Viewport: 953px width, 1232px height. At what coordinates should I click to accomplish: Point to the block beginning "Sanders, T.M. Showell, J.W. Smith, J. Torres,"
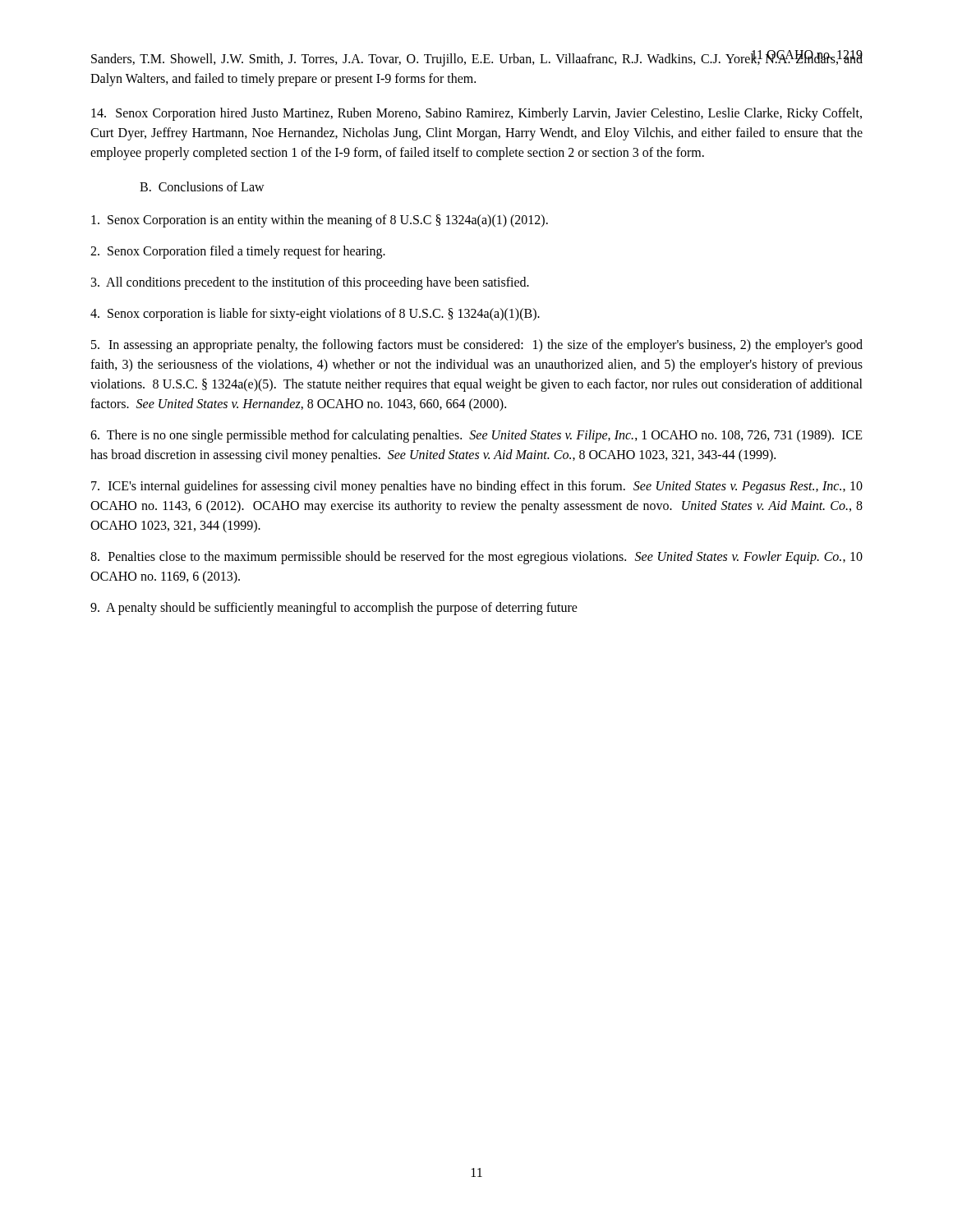pyautogui.click(x=476, y=69)
